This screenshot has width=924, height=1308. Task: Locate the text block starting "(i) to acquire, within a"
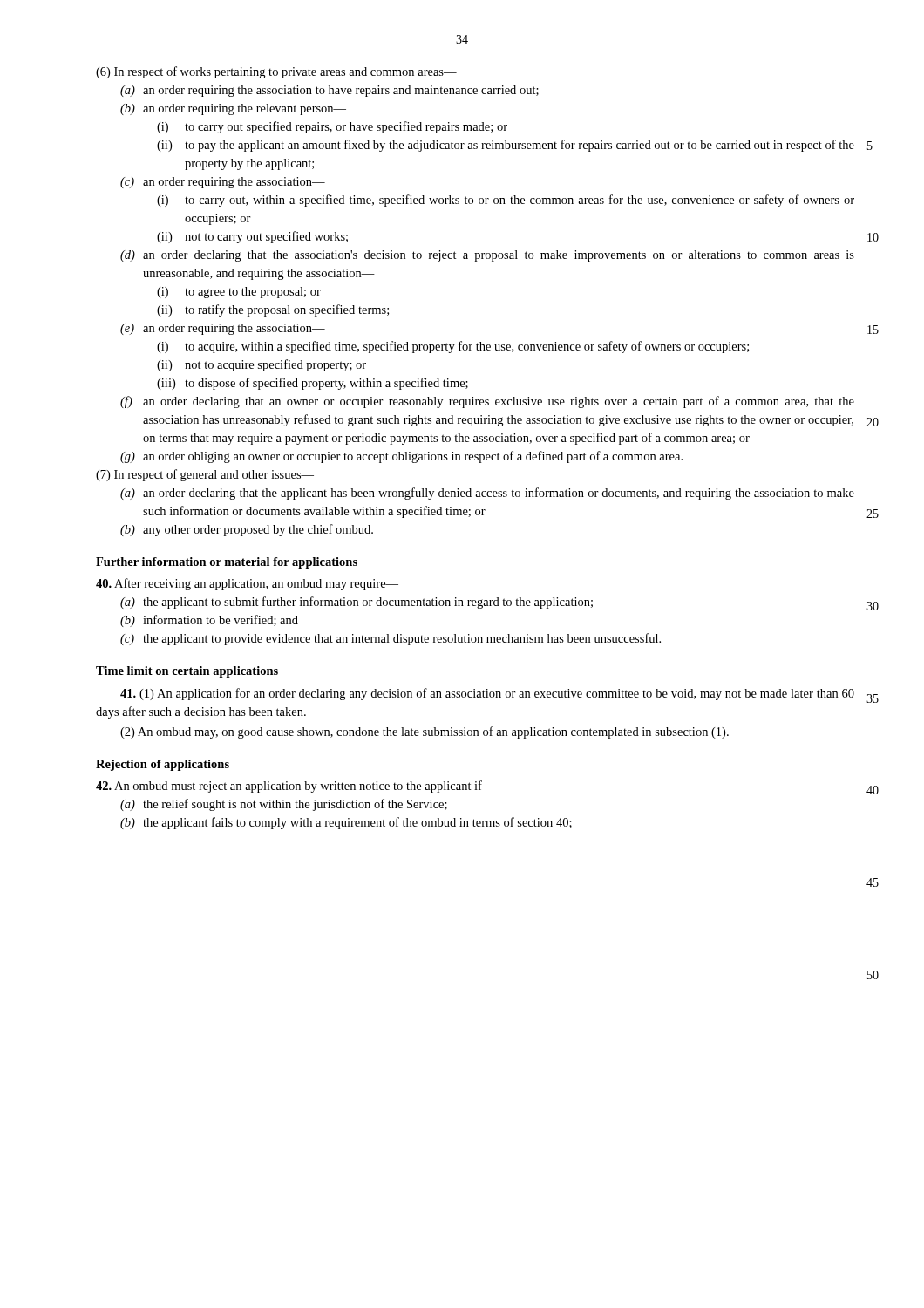(x=506, y=347)
